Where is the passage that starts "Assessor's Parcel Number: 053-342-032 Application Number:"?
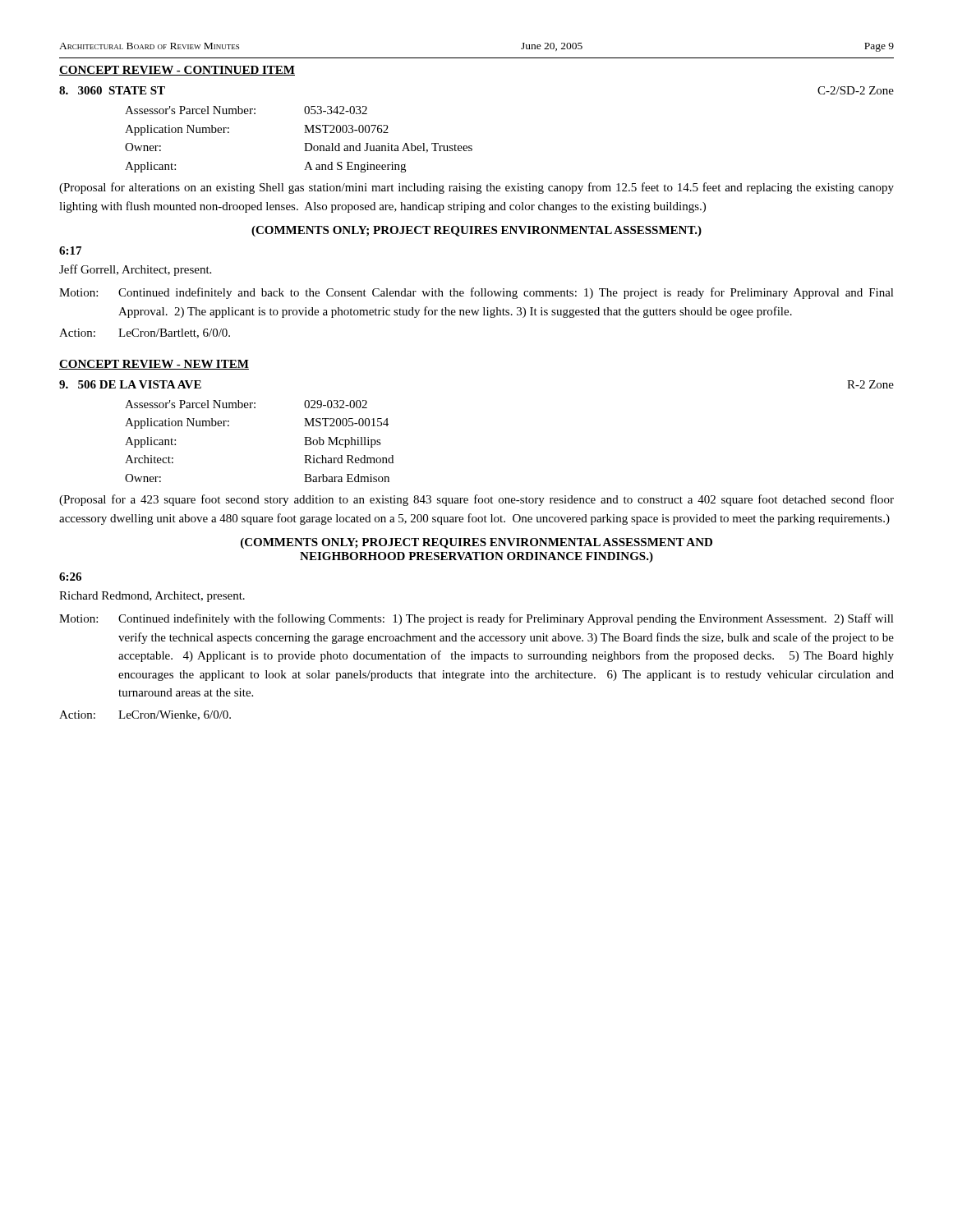The width and height of the screenshot is (953, 1232). (302, 138)
